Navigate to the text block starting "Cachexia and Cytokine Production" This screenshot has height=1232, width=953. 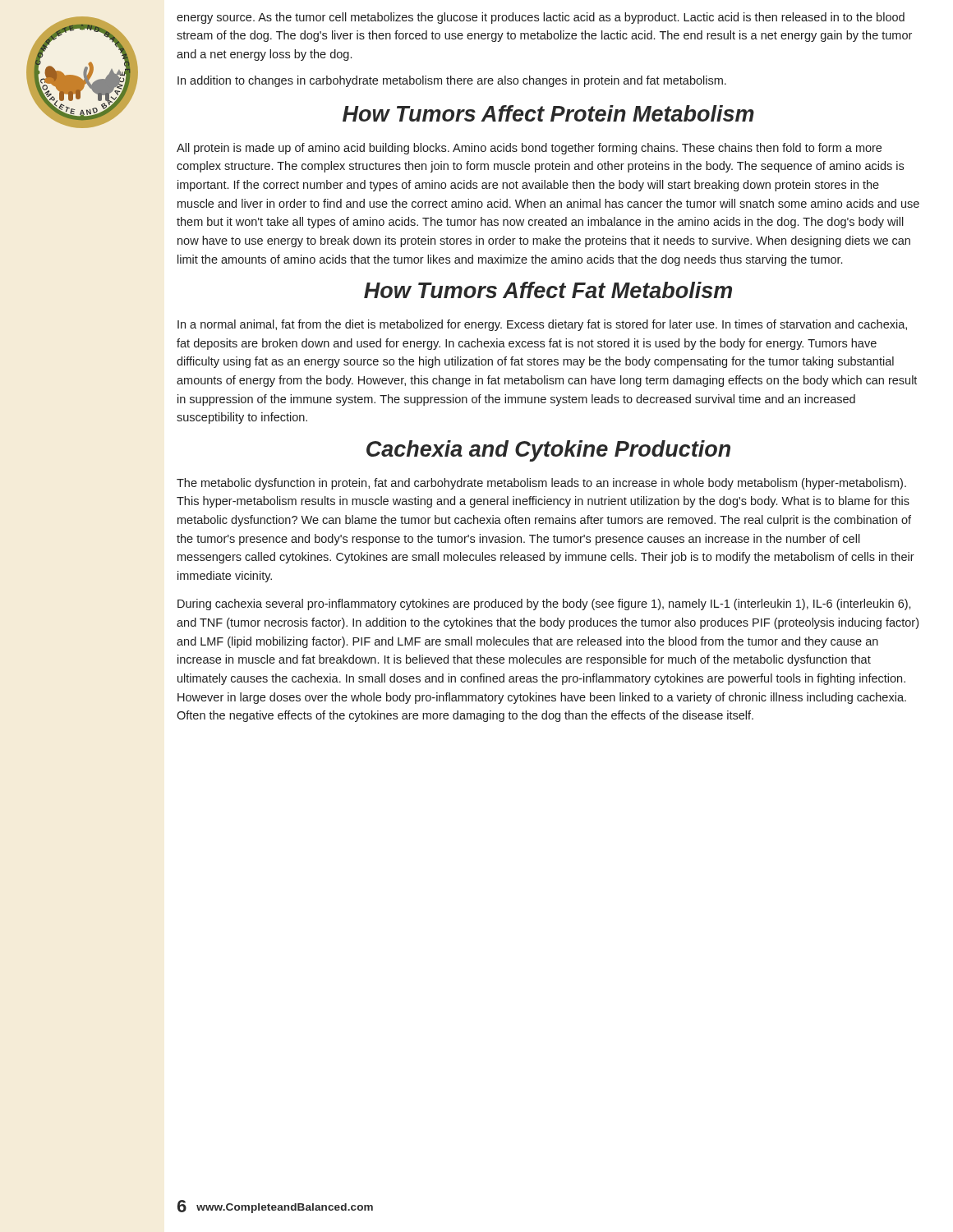click(x=548, y=449)
